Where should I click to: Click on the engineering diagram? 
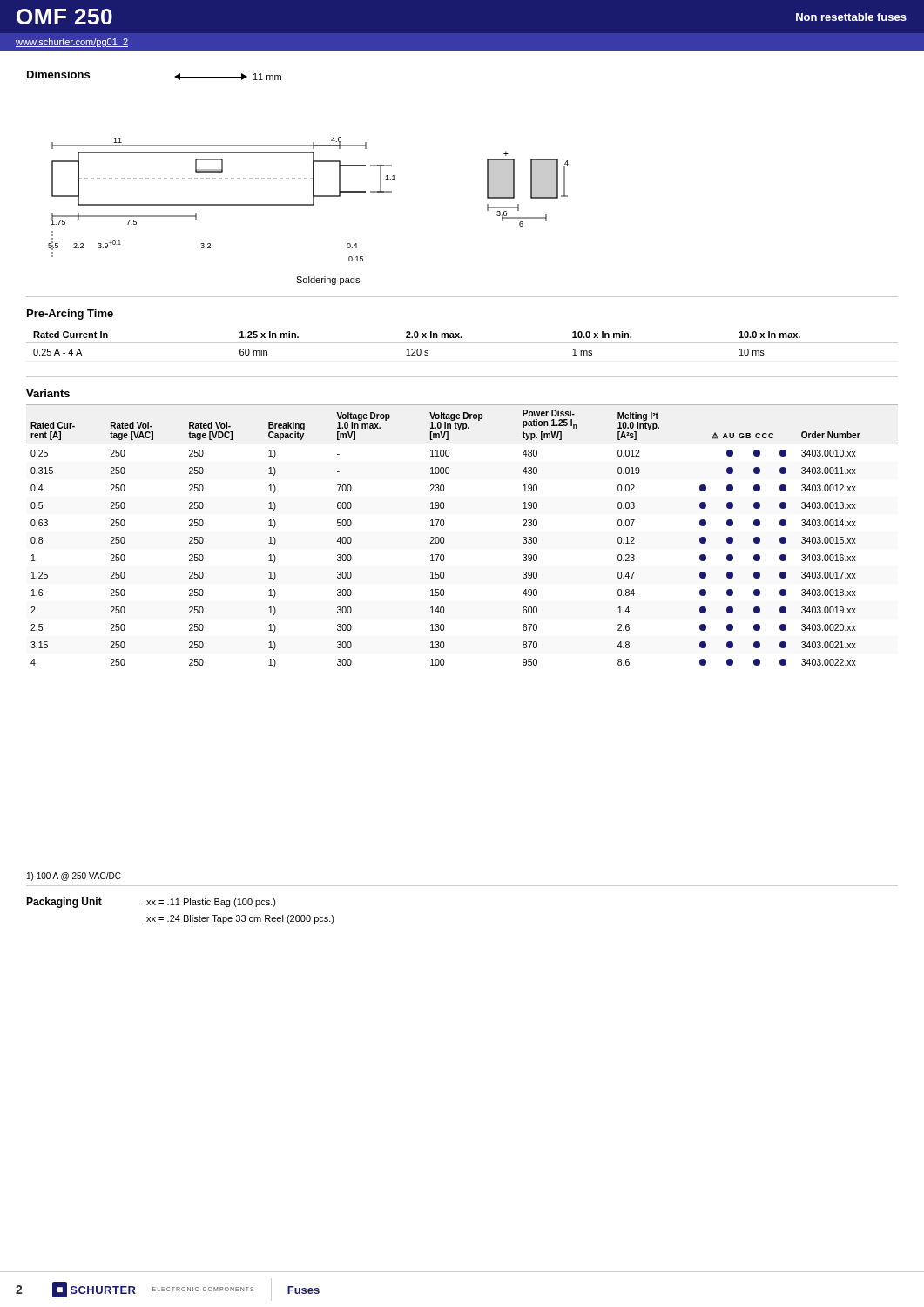[x=331, y=194]
